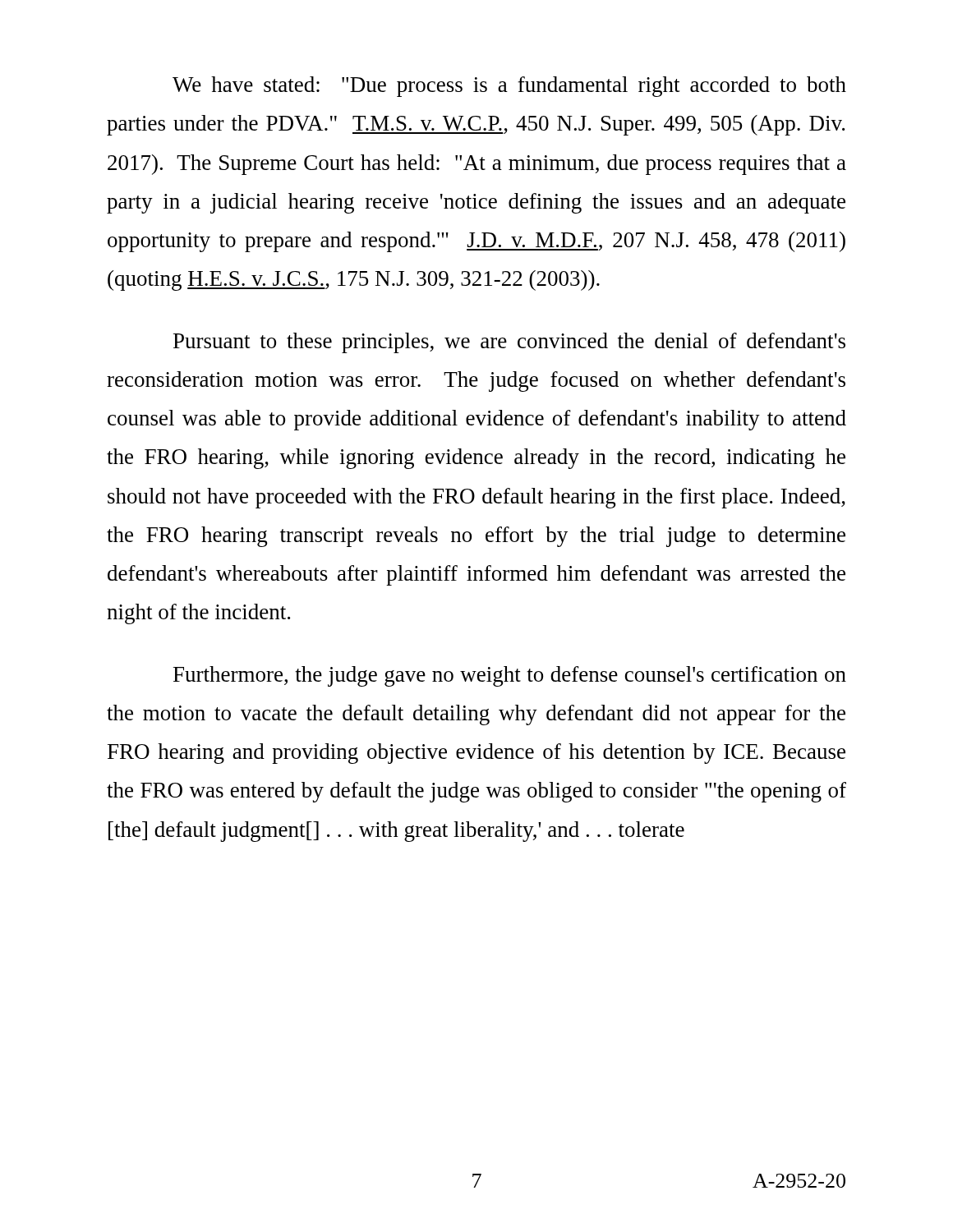Locate the block starting "Furthermore, the judge"
Image resolution: width=953 pixels, height=1232 pixels.
point(476,752)
